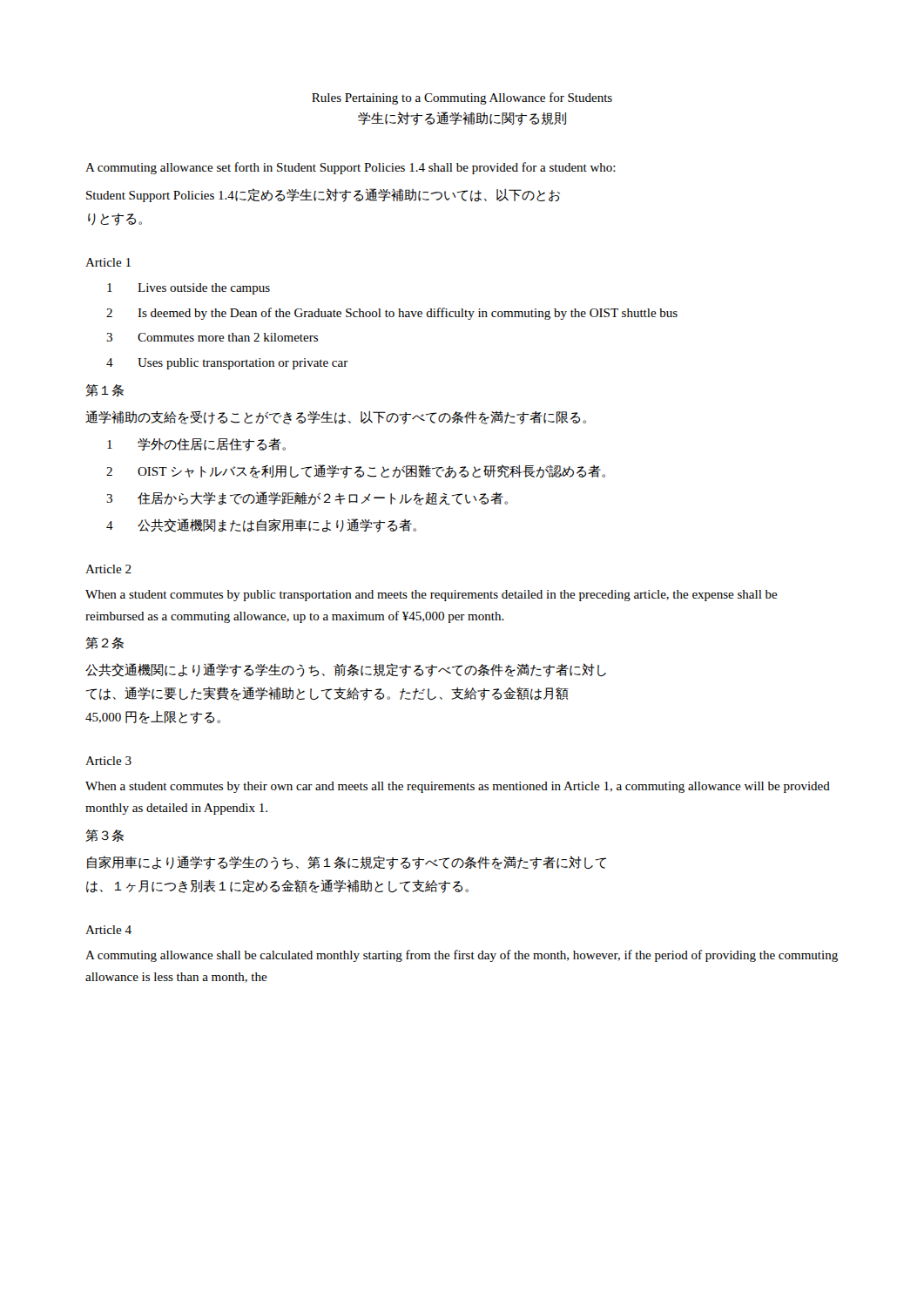
Task: Locate the text that reads "Student Support Policies 1.4に定める学生に対する通学補助については、以下のとおりとする。"
Action: click(323, 207)
